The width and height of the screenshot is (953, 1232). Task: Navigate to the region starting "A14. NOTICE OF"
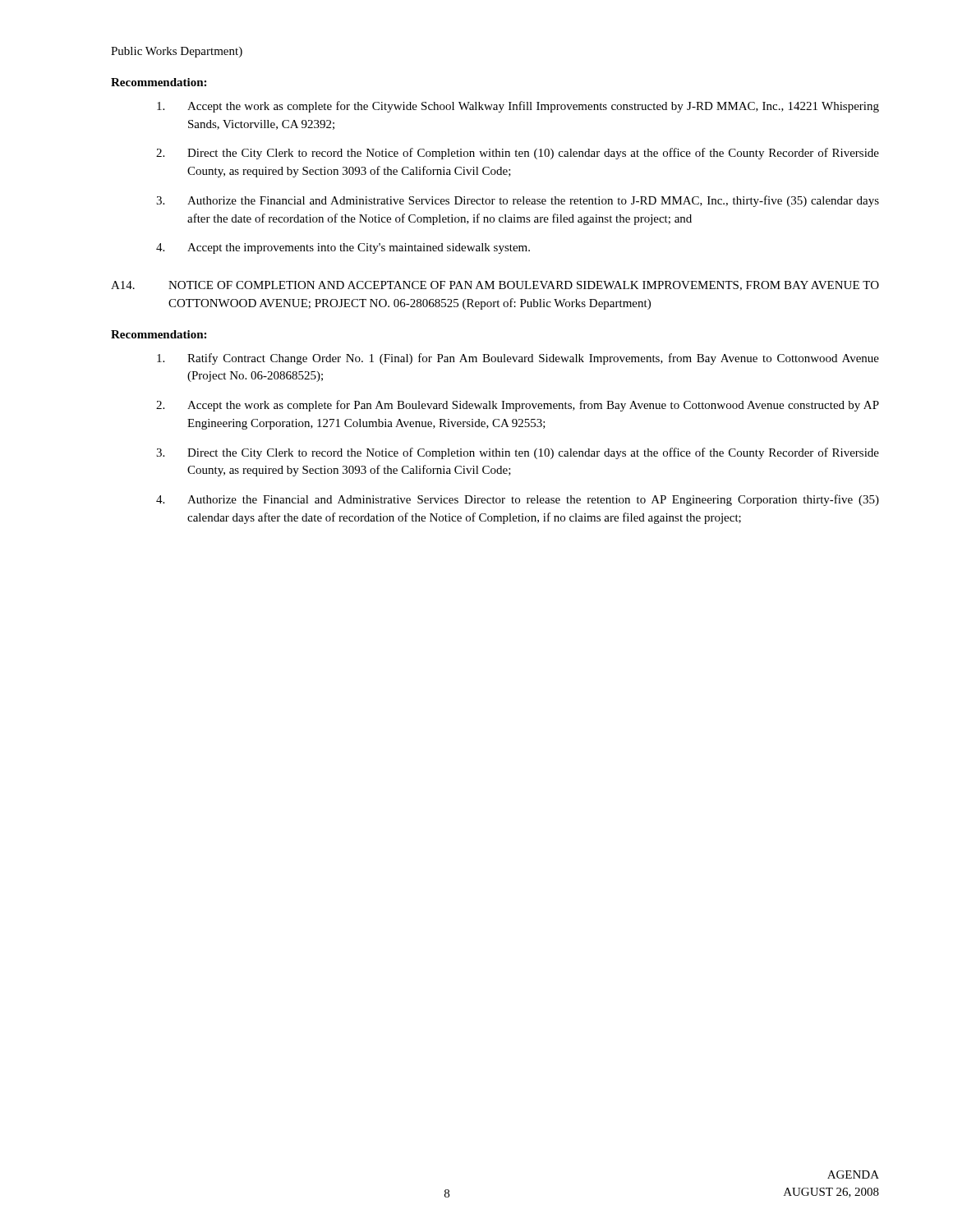click(495, 295)
